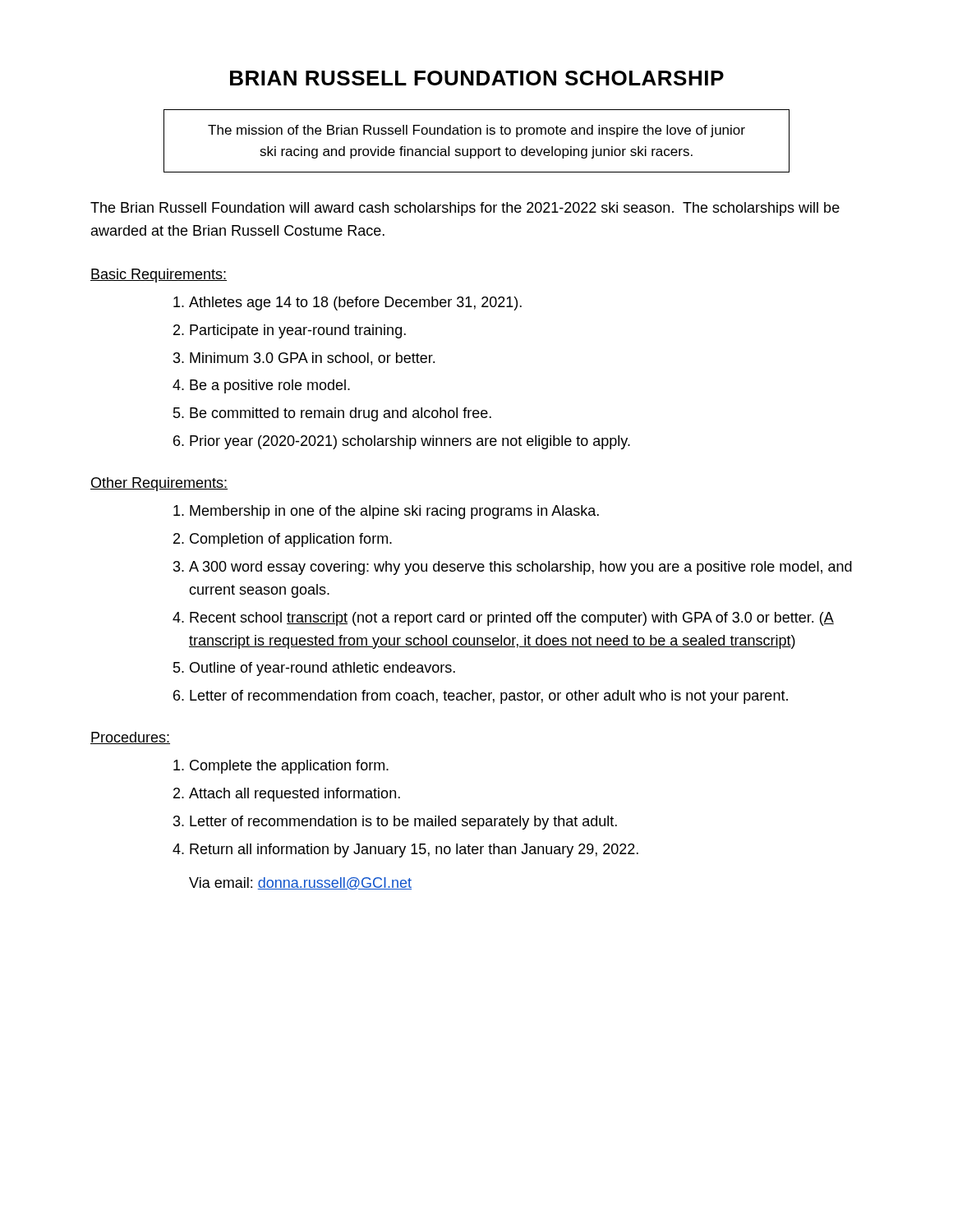Find "Be a positive role model." on this page
953x1232 pixels.
pyautogui.click(x=270, y=386)
